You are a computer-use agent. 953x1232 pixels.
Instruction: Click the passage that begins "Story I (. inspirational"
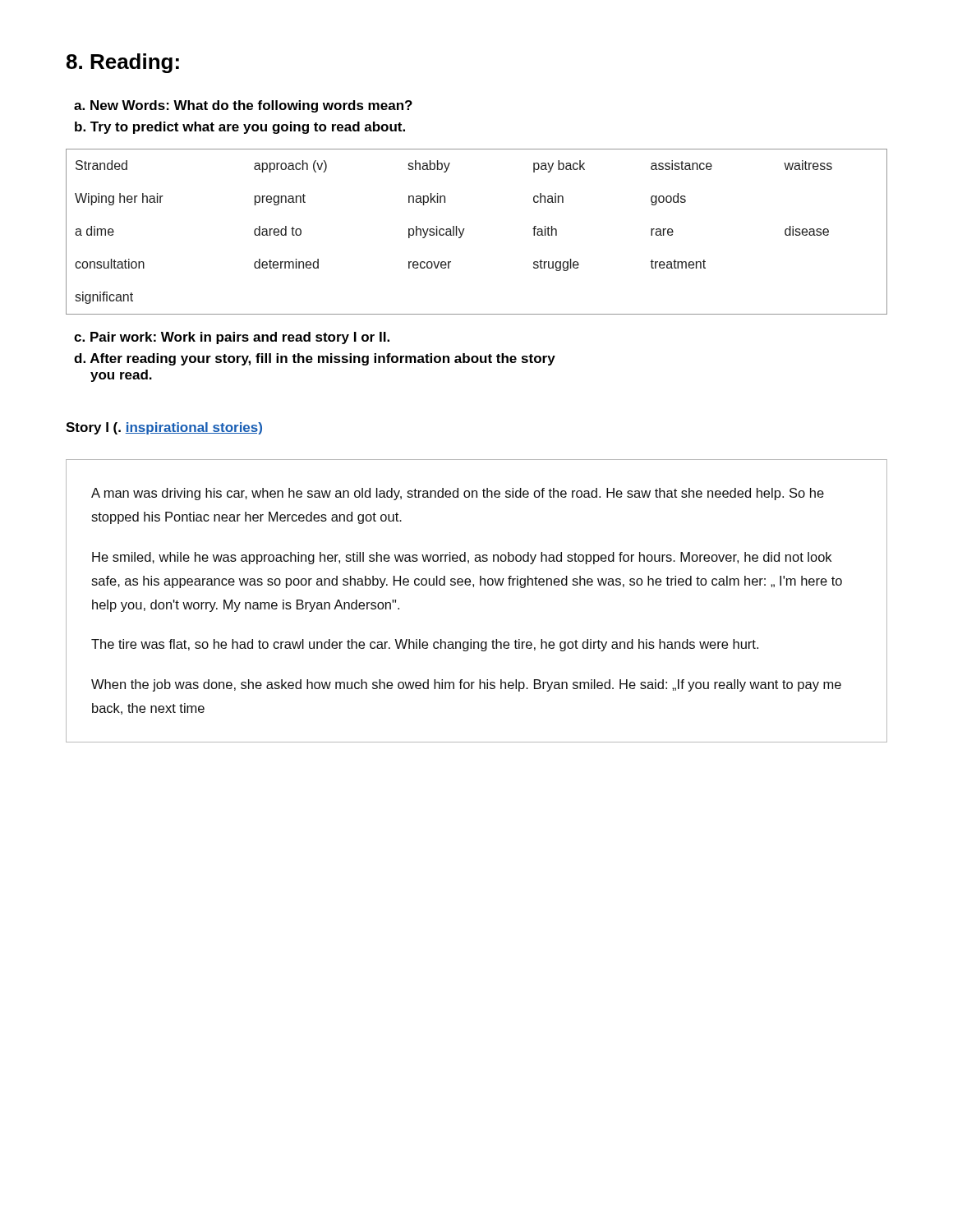pyautogui.click(x=164, y=428)
